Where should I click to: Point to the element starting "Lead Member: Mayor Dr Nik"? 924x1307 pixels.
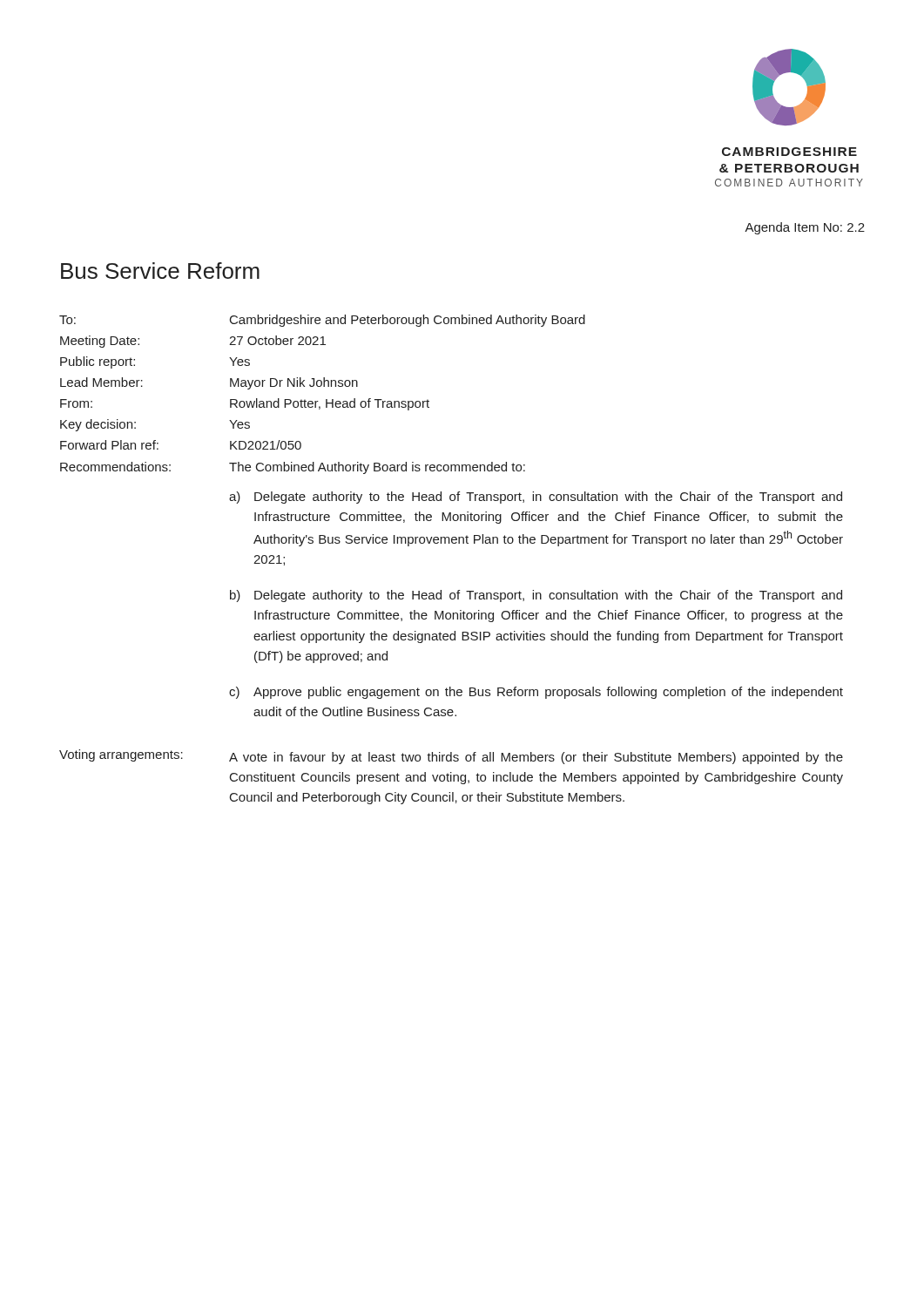coord(96,383)
